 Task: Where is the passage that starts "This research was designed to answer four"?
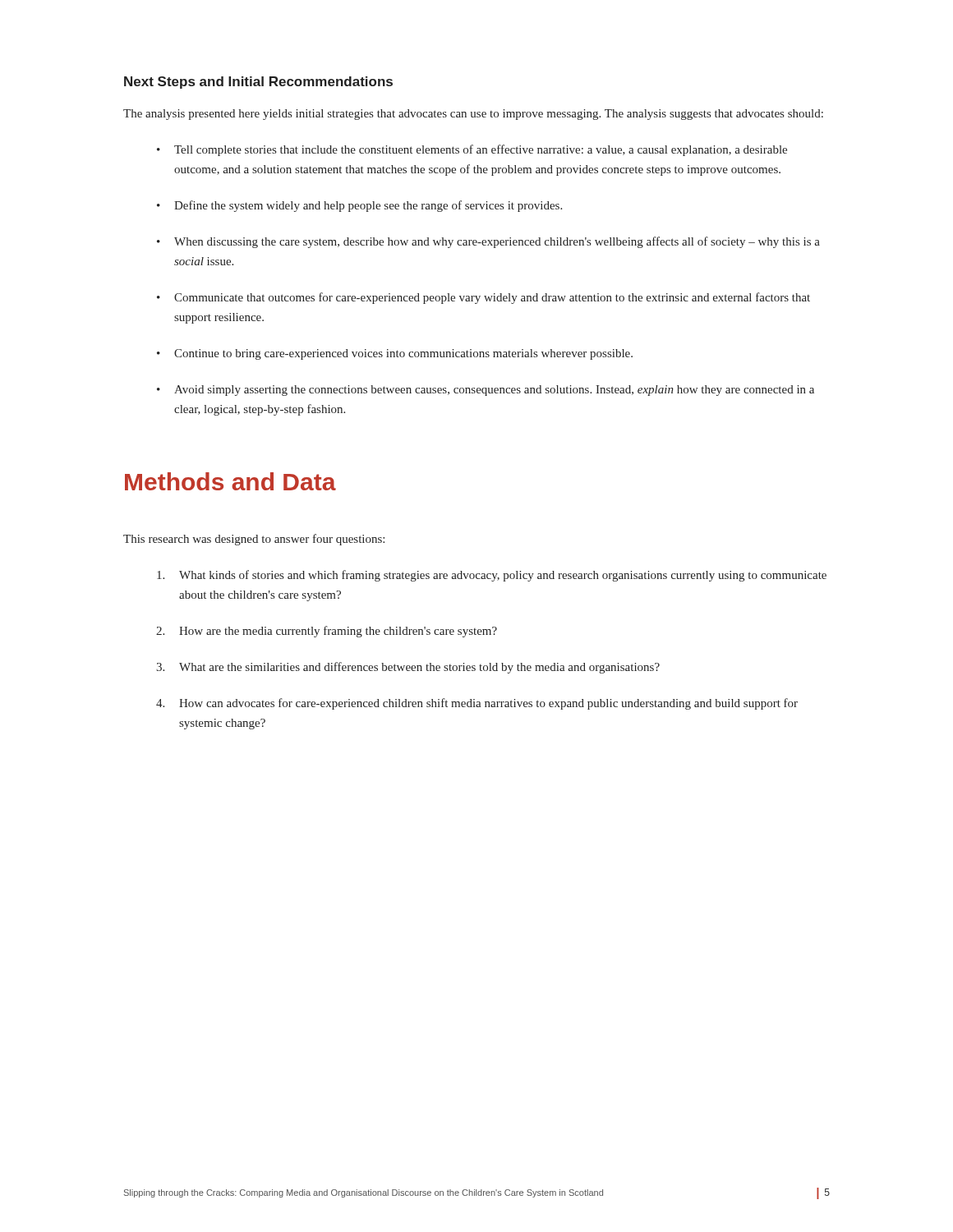coord(254,539)
